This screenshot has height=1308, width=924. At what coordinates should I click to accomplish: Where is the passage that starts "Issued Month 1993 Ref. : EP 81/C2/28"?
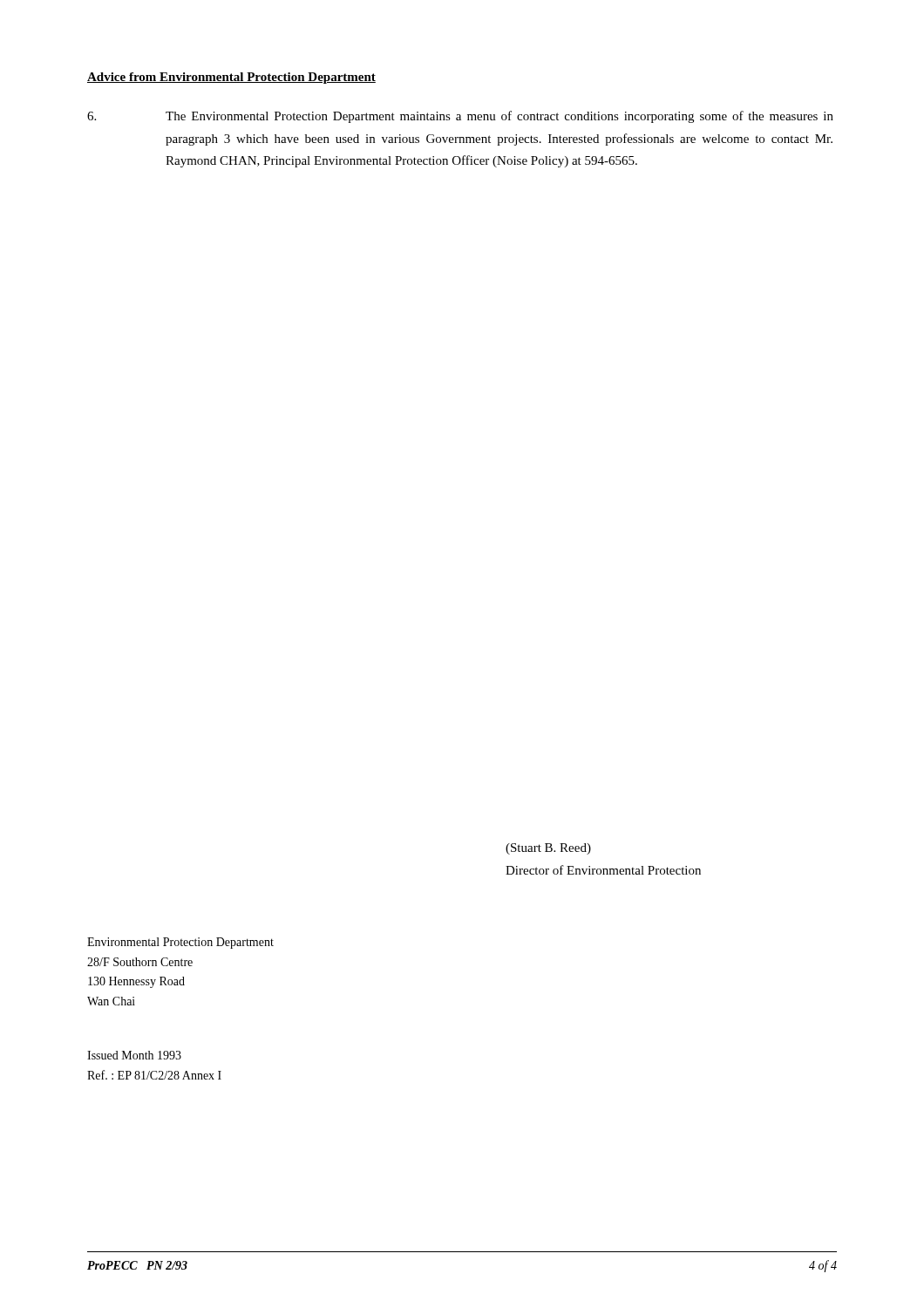click(x=154, y=1065)
